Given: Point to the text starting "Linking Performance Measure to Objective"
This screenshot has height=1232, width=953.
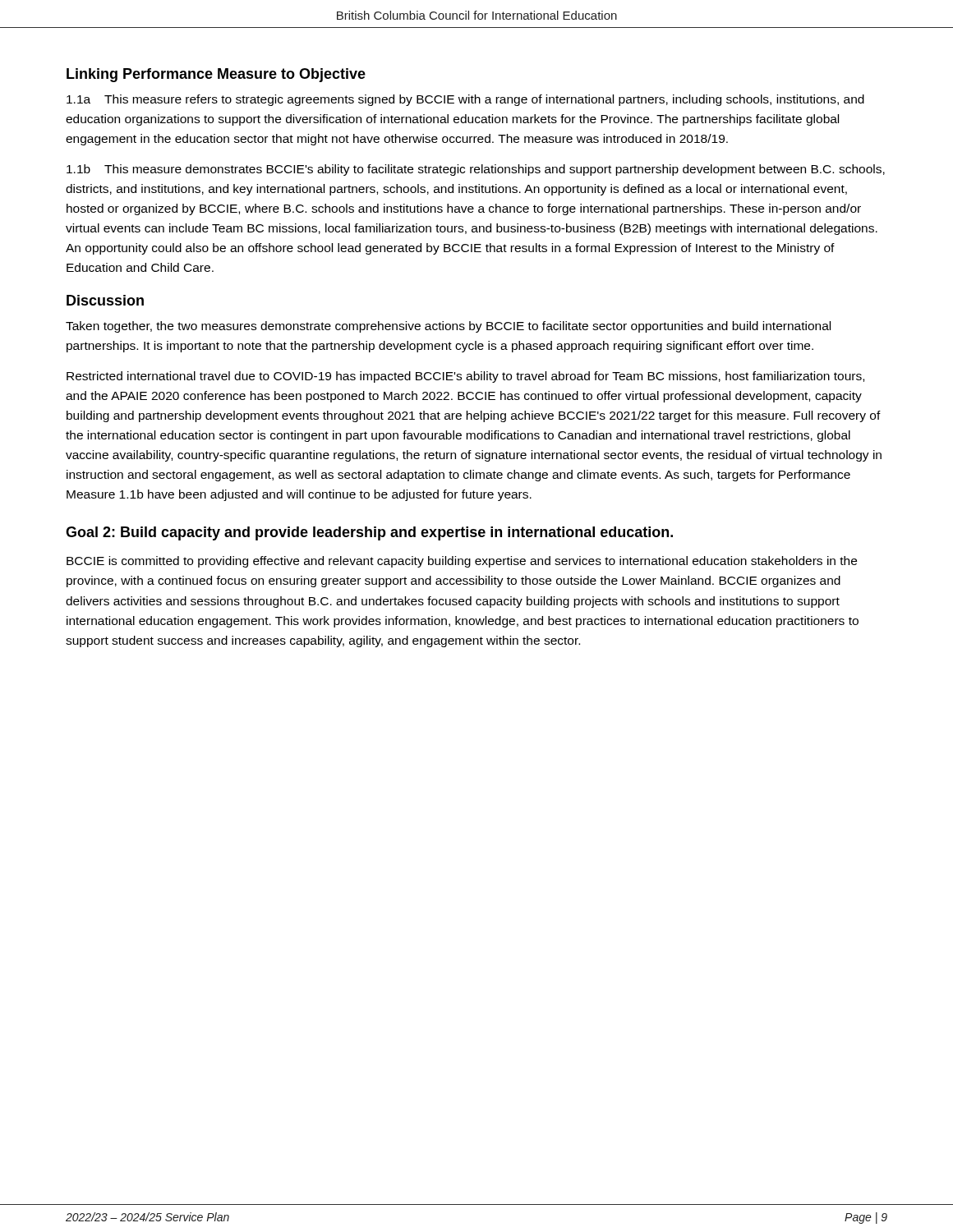Looking at the screenshot, I should 216,74.
